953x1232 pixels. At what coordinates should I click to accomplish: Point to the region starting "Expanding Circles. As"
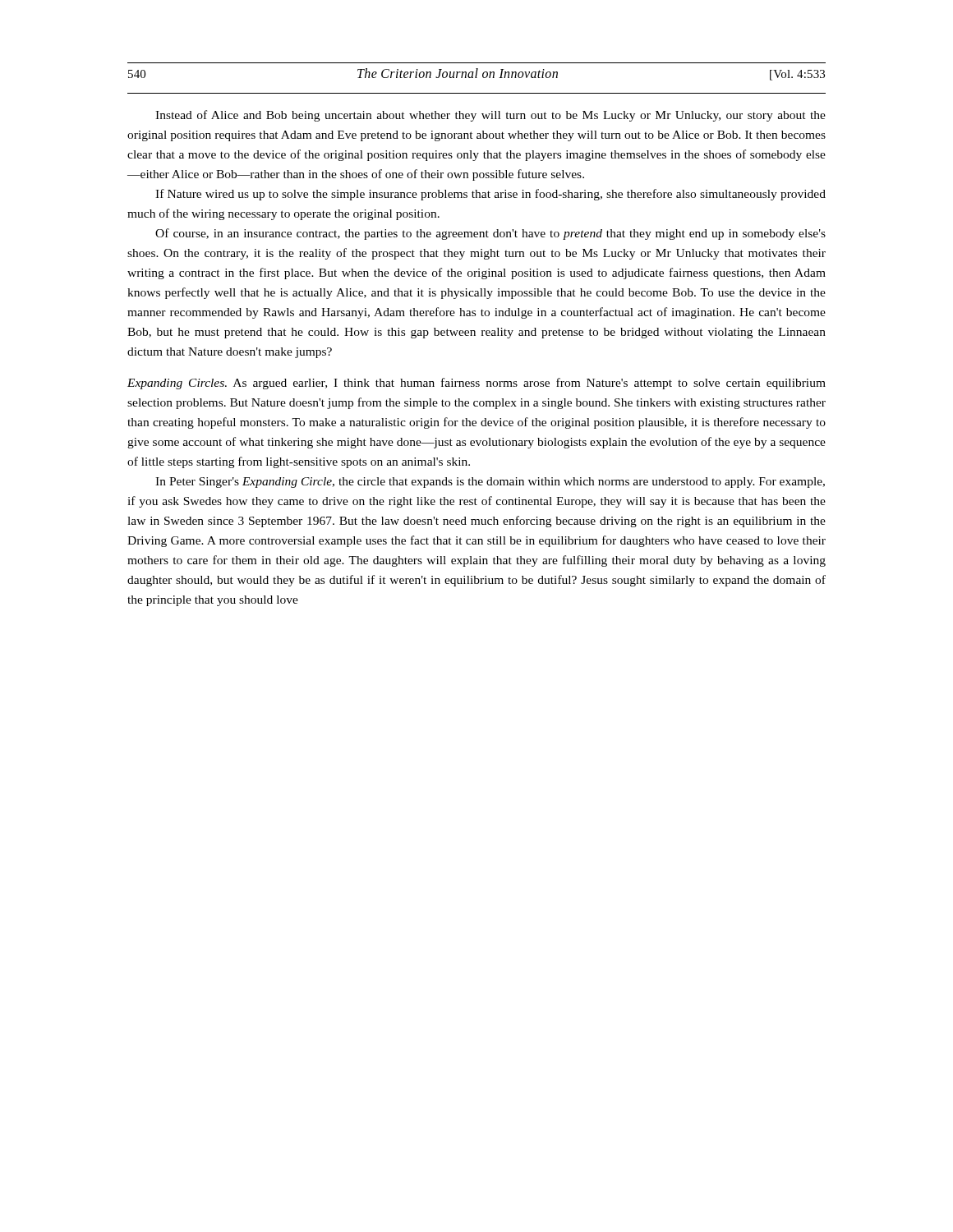click(476, 422)
